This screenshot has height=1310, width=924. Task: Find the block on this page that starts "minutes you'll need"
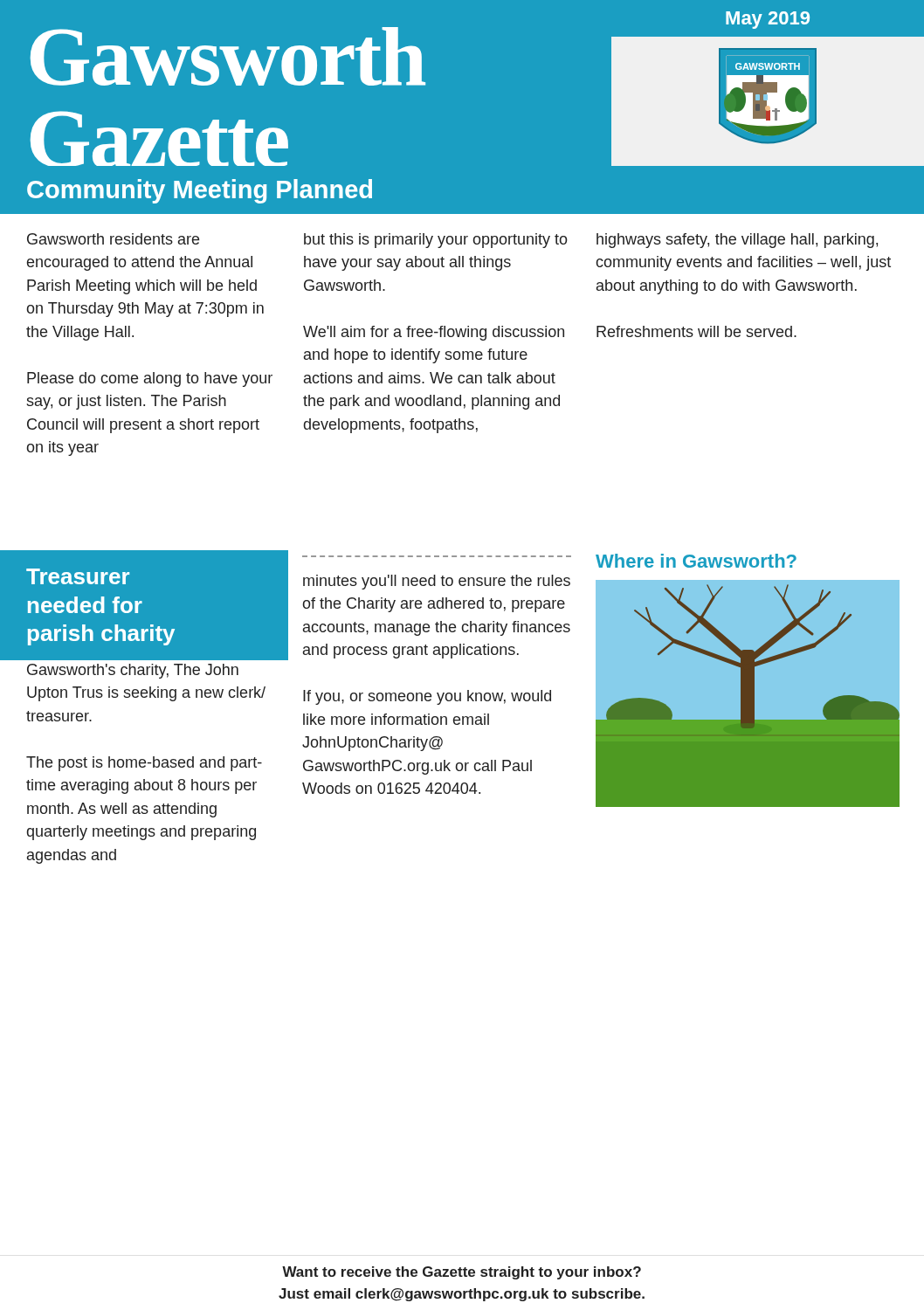click(x=437, y=582)
